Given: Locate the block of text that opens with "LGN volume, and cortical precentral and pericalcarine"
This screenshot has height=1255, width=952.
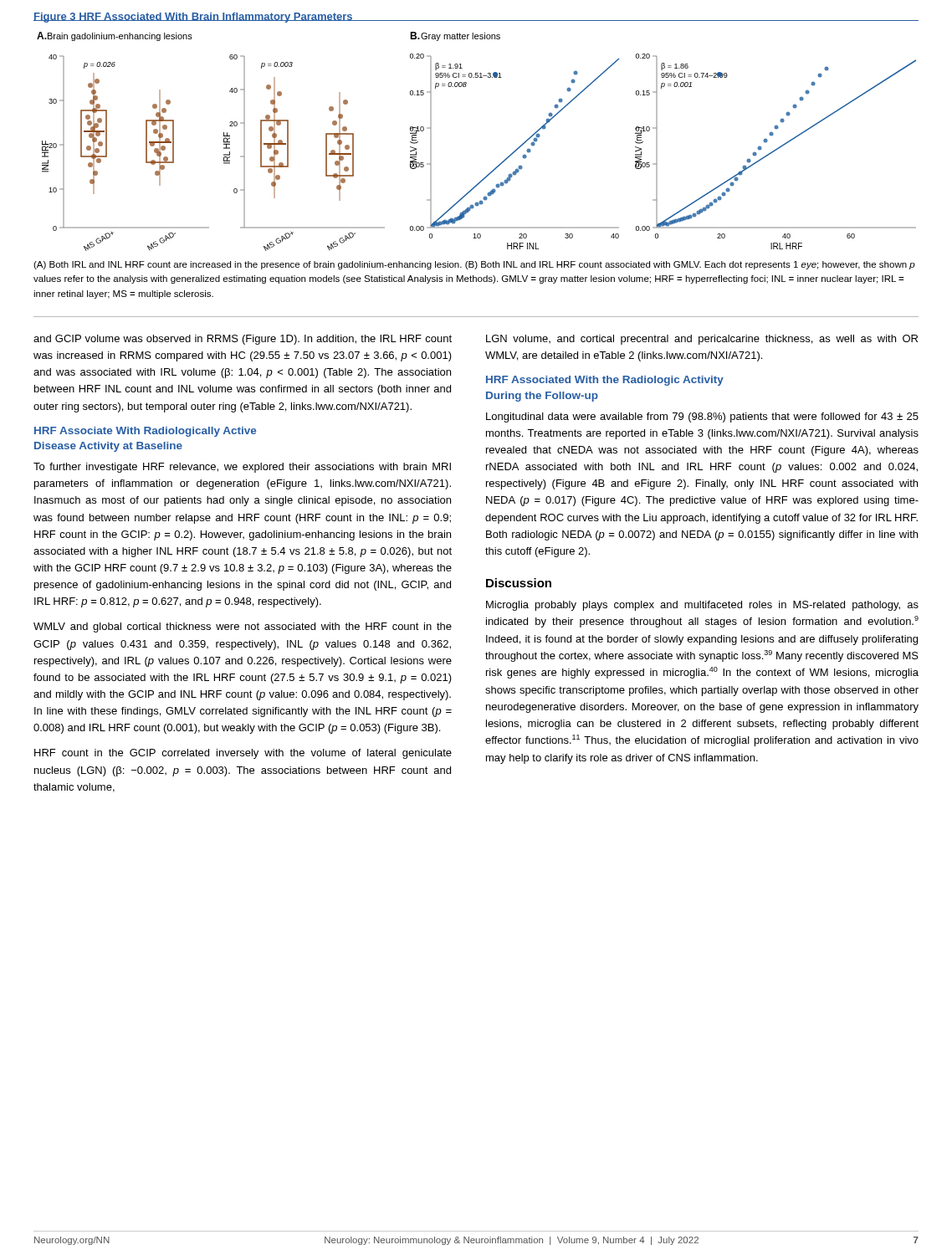Looking at the screenshot, I should [x=702, y=347].
